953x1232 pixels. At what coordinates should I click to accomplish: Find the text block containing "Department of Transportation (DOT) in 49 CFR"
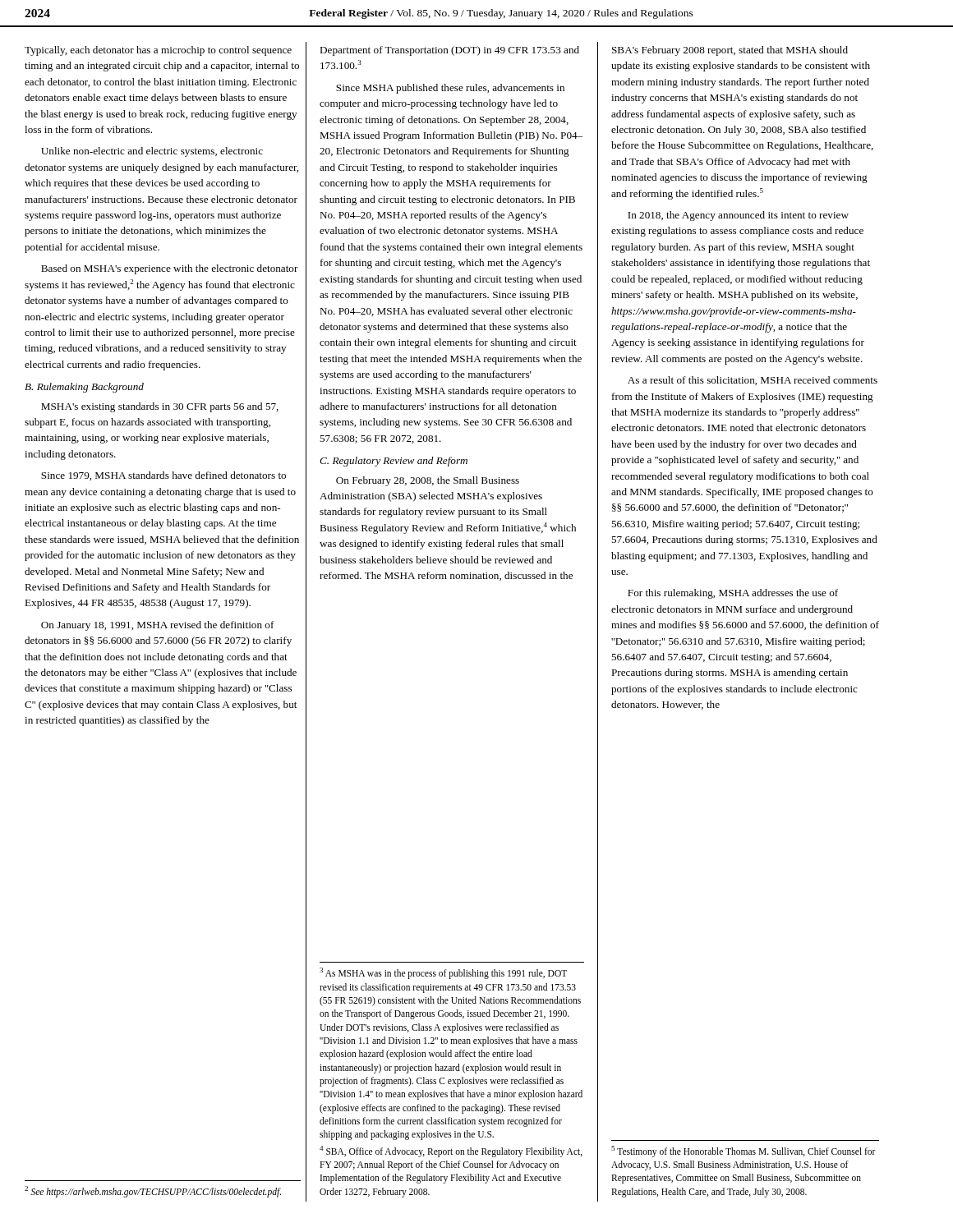(452, 244)
